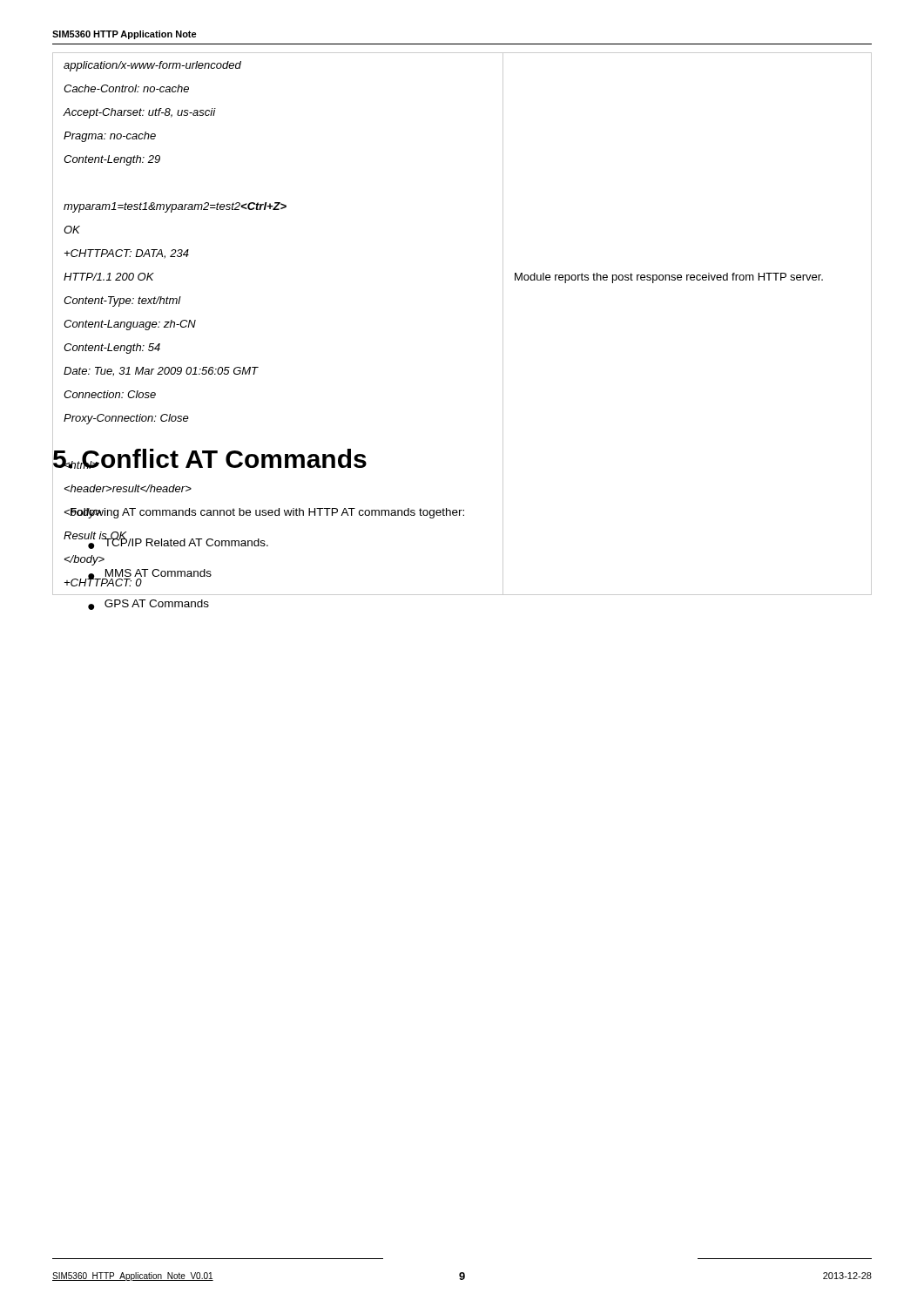Screen dimensions: 1307x924
Task: Locate the table with the text "Accept-Charset: utf-8, us-ascii"
Action: [x=462, y=324]
